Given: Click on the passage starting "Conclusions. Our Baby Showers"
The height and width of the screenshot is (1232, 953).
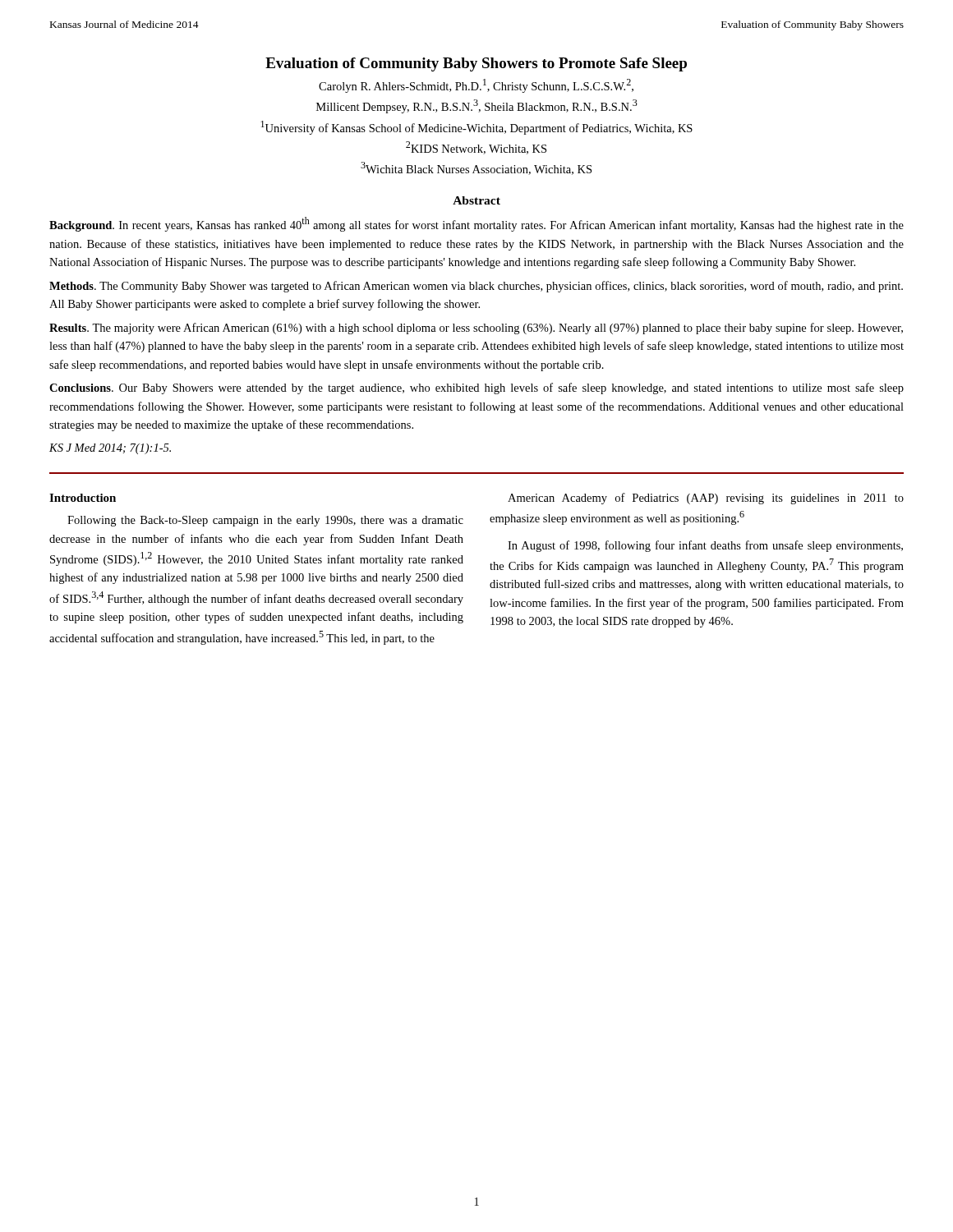Looking at the screenshot, I should coord(476,406).
